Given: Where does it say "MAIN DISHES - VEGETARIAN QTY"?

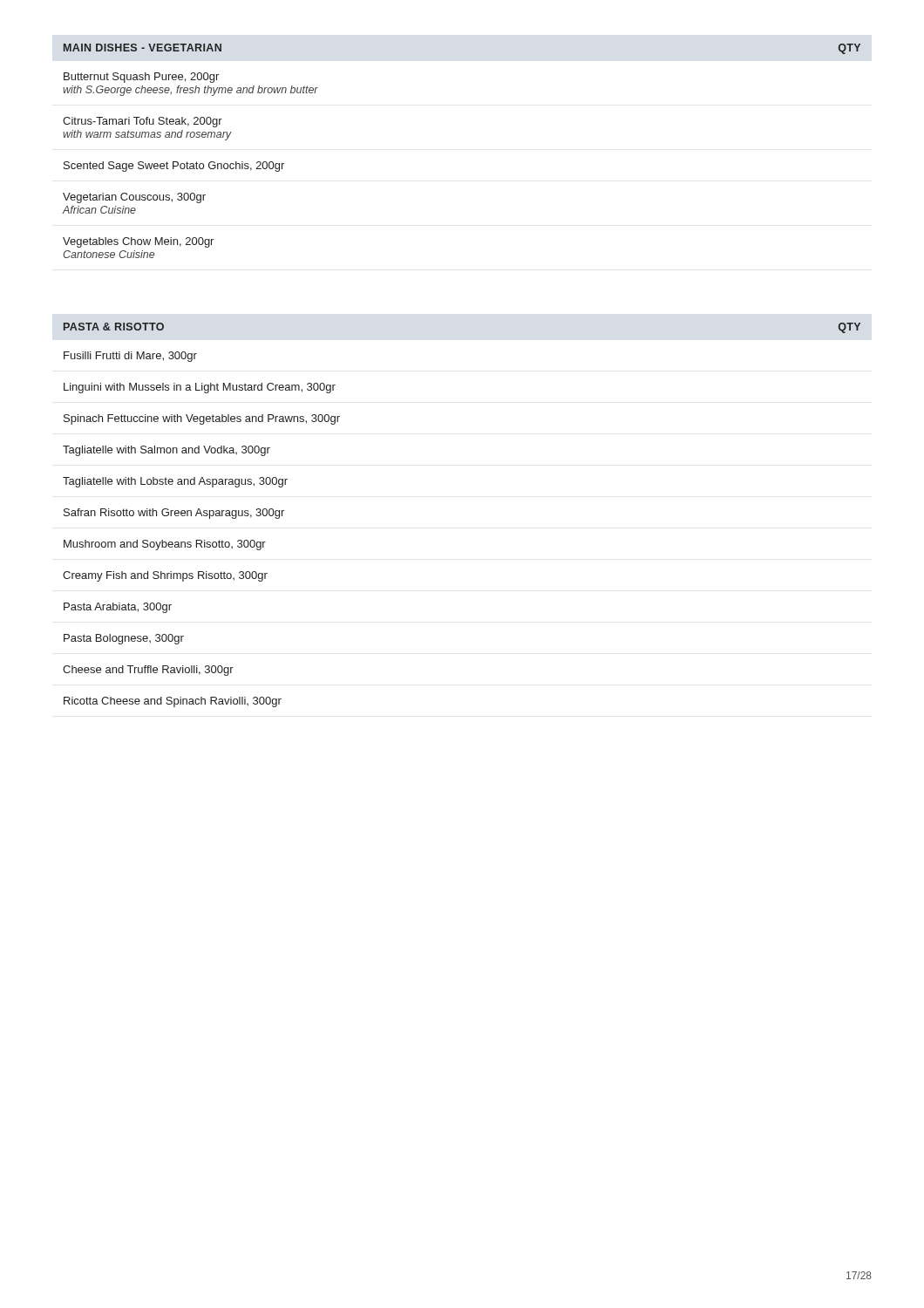Looking at the screenshot, I should (135, 48).
